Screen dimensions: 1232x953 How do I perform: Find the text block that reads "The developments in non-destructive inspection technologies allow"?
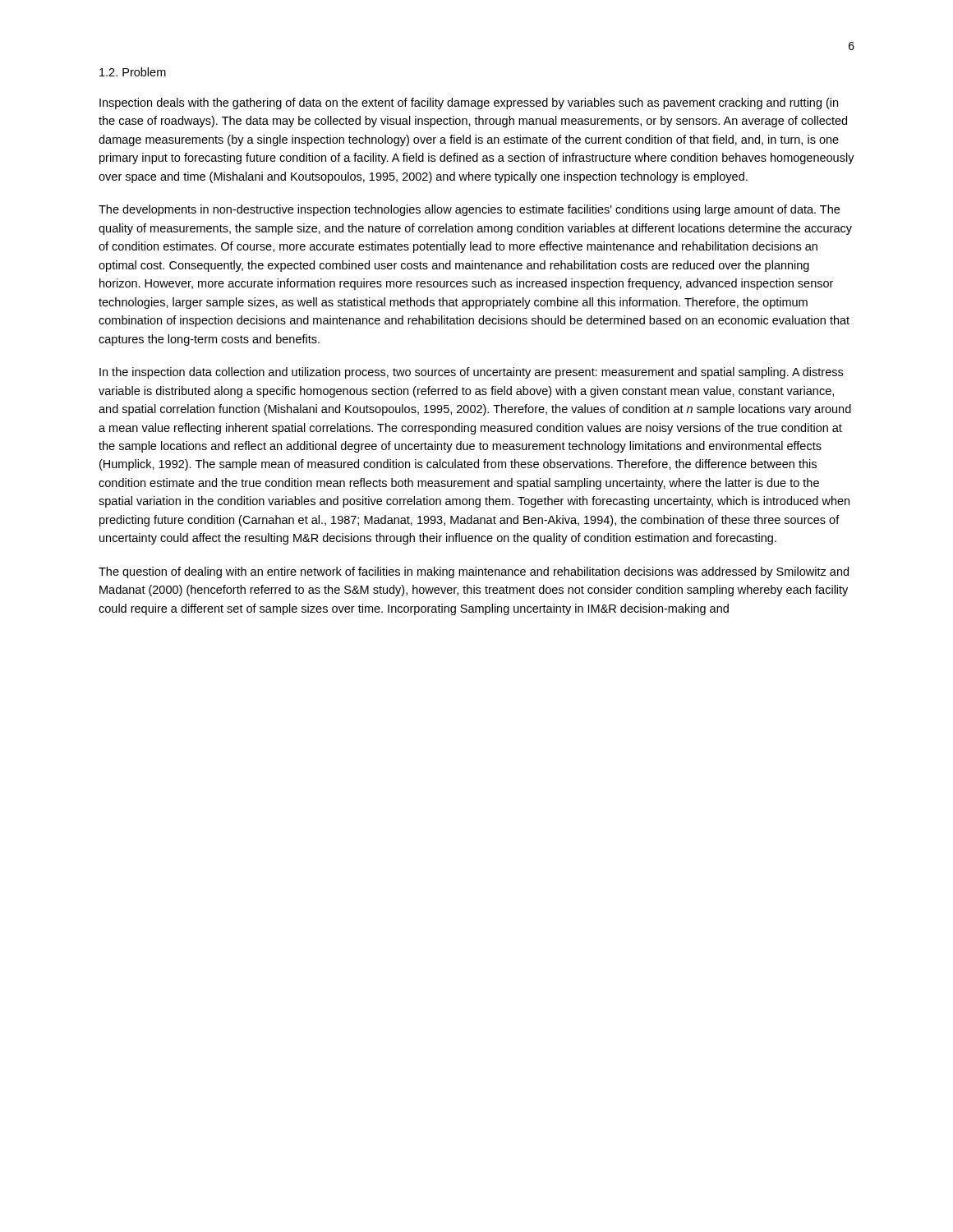click(475, 274)
